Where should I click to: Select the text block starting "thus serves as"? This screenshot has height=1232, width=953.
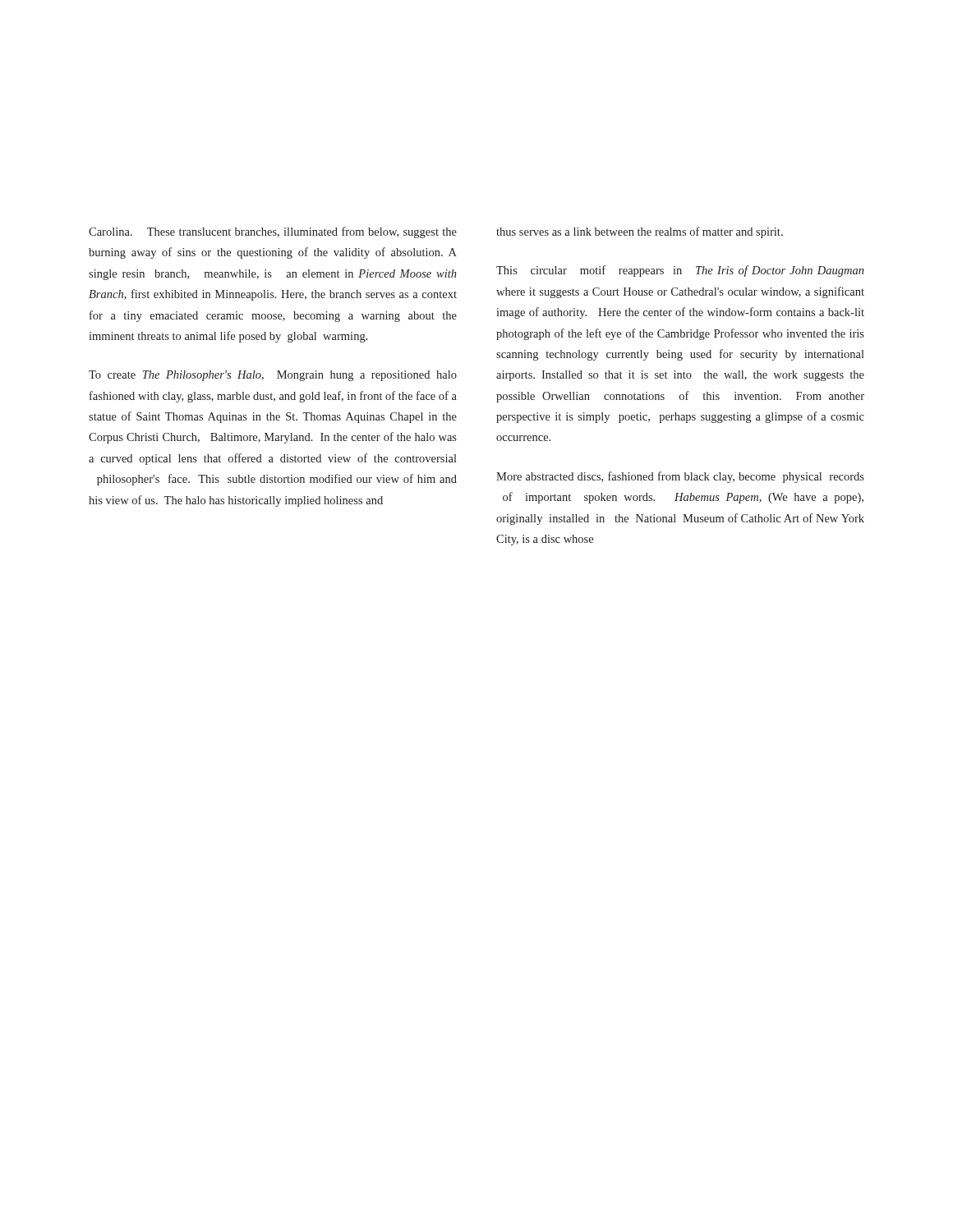point(680,232)
